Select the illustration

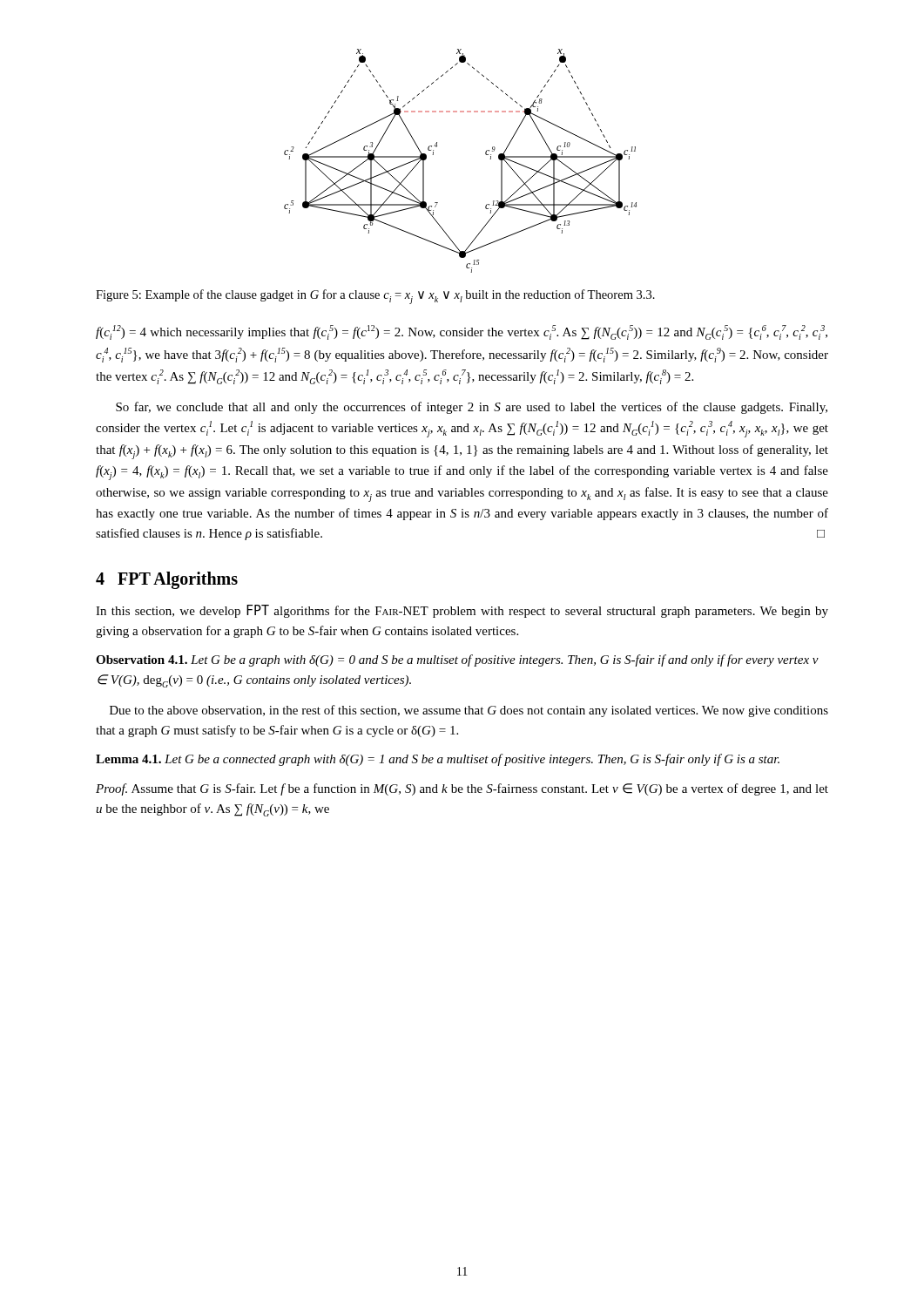462,159
